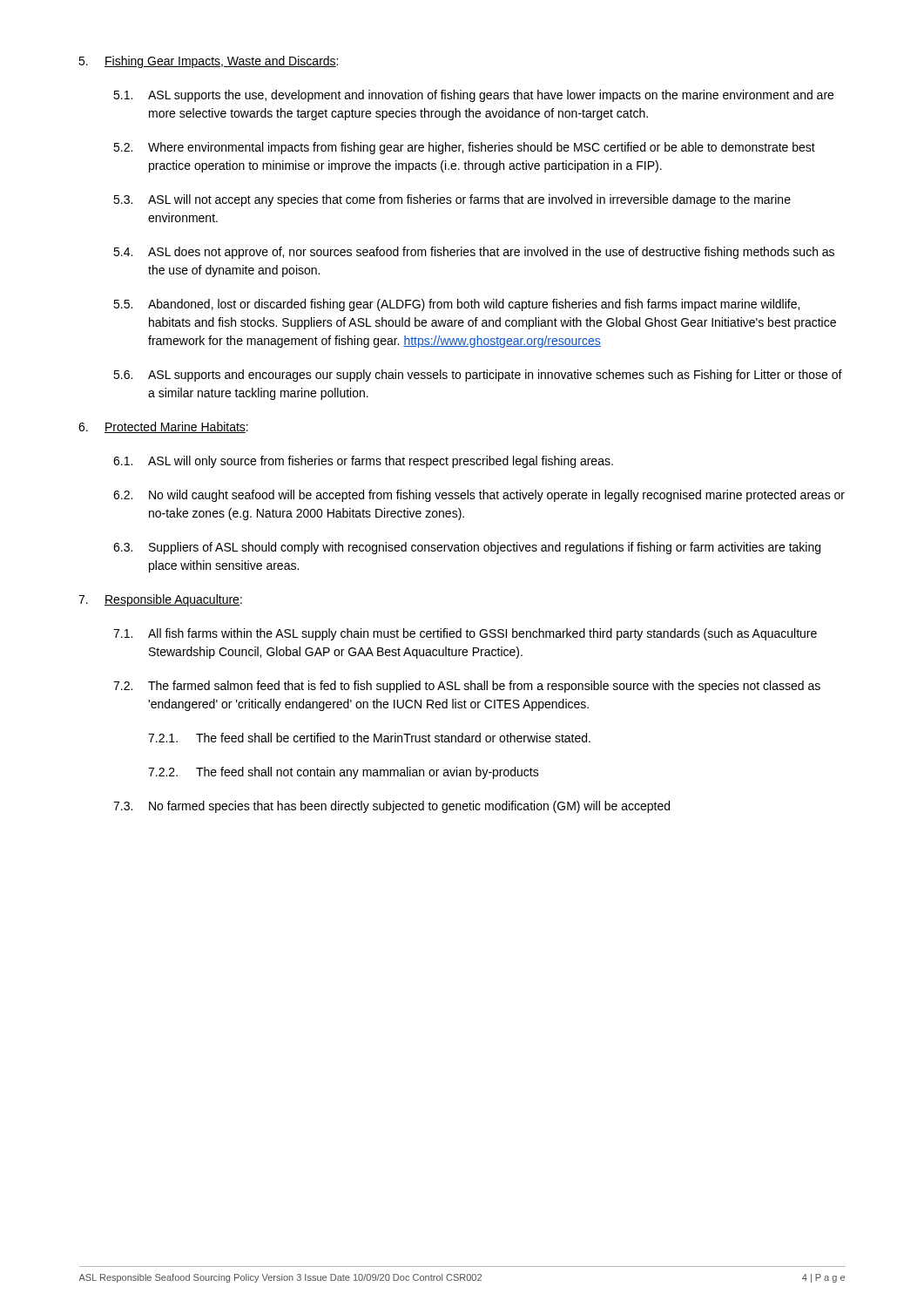Point to the text block starting "7.2.1. The feed shall be certified to the"
Screen dimensions: 1307x924
(370, 738)
